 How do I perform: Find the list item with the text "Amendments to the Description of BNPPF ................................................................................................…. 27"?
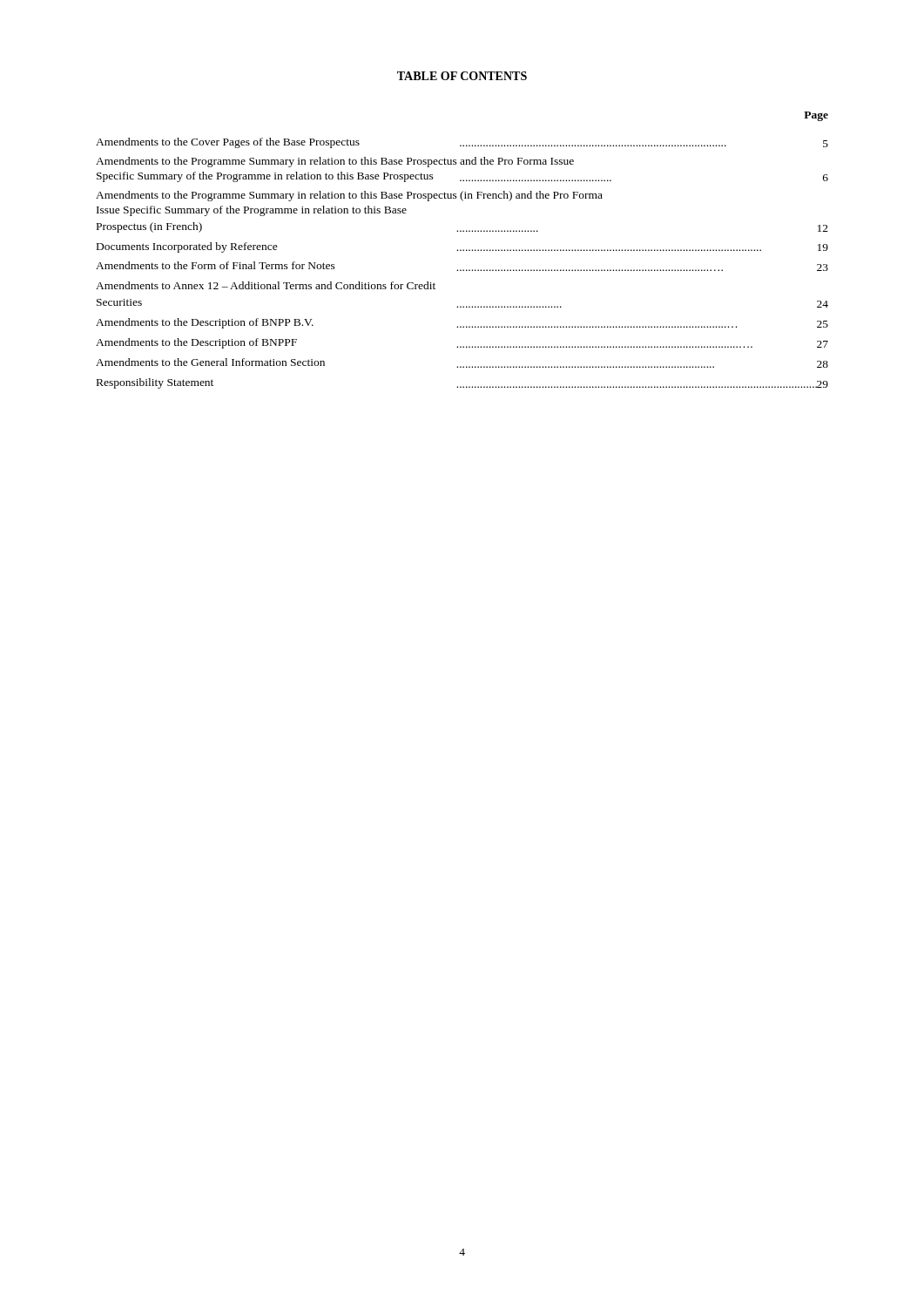pyautogui.click(x=462, y=343)
